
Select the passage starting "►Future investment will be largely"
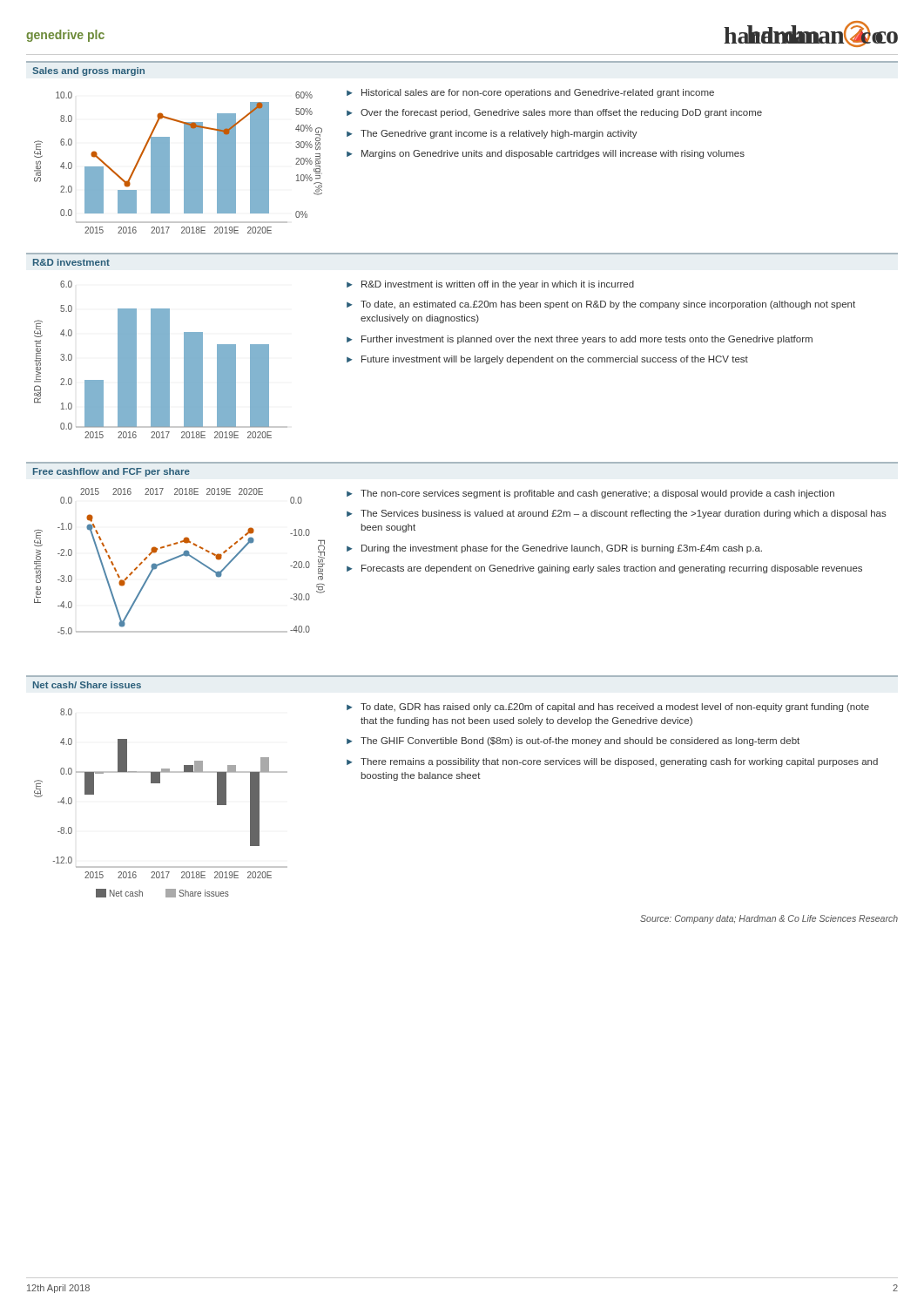click(546, 359)
